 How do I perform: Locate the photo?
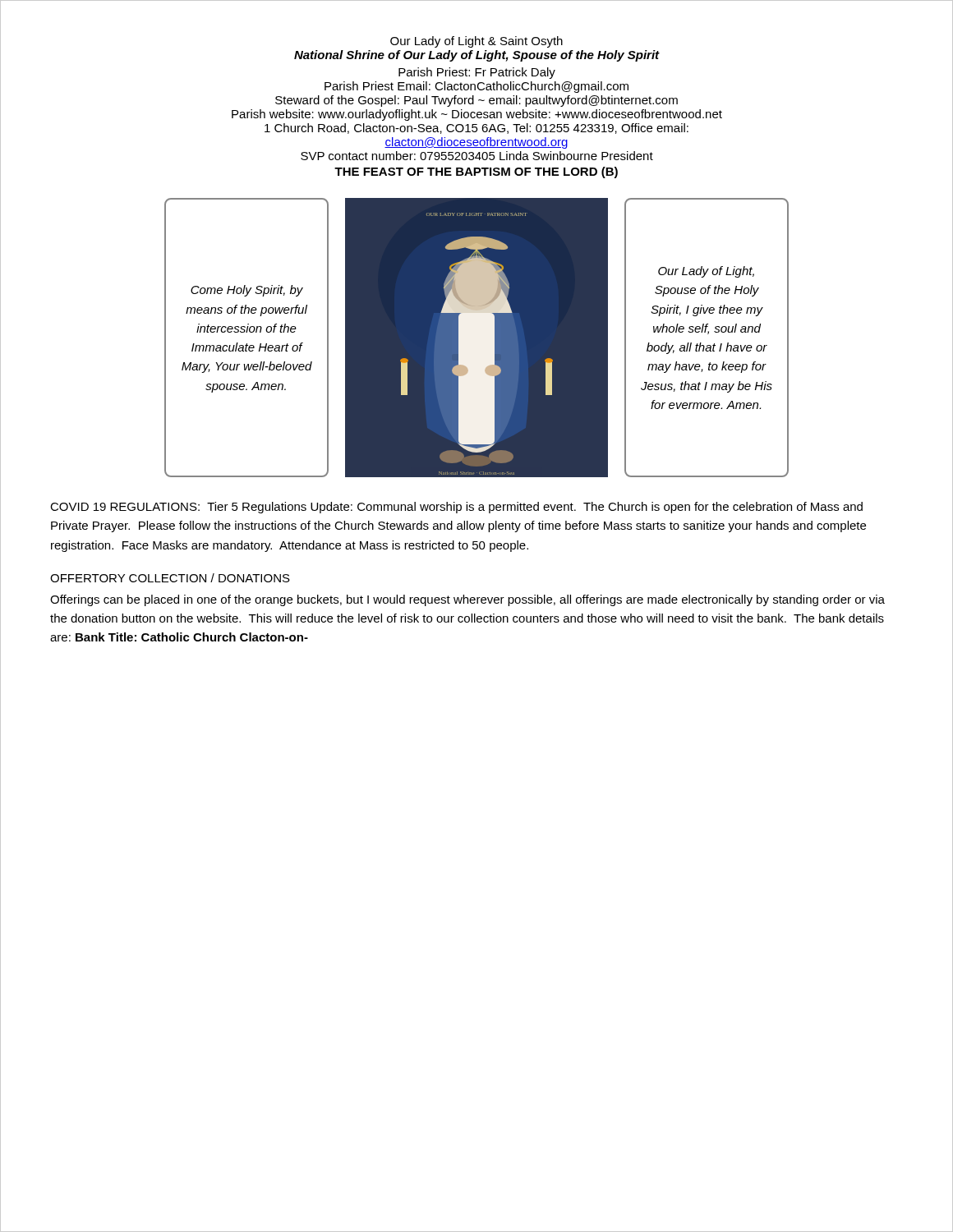pos(476,338)
